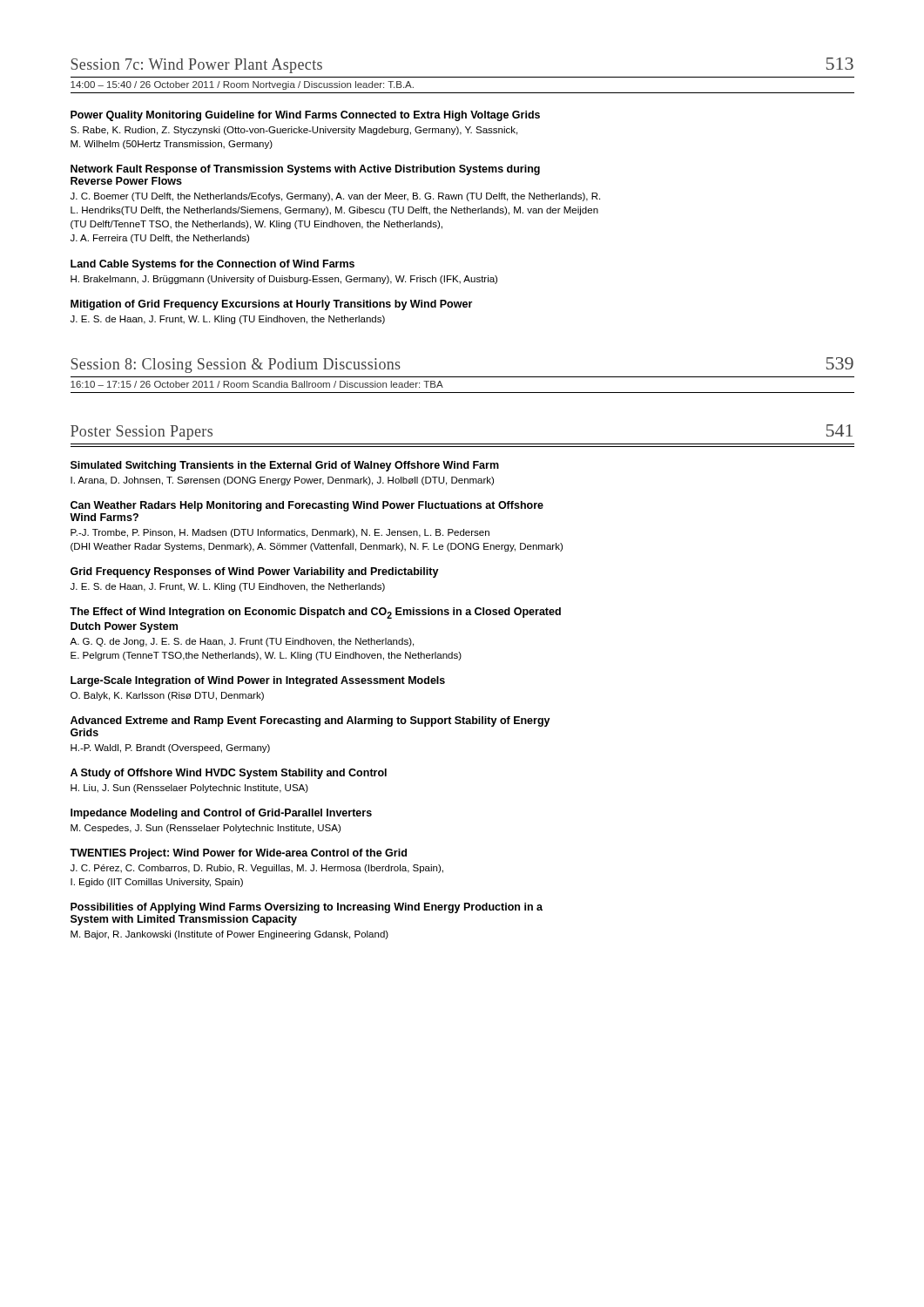Select the element starting "Mitigation of Grid Frequency"
This screenshot has height=1307, width=924.
click(462, 312)
